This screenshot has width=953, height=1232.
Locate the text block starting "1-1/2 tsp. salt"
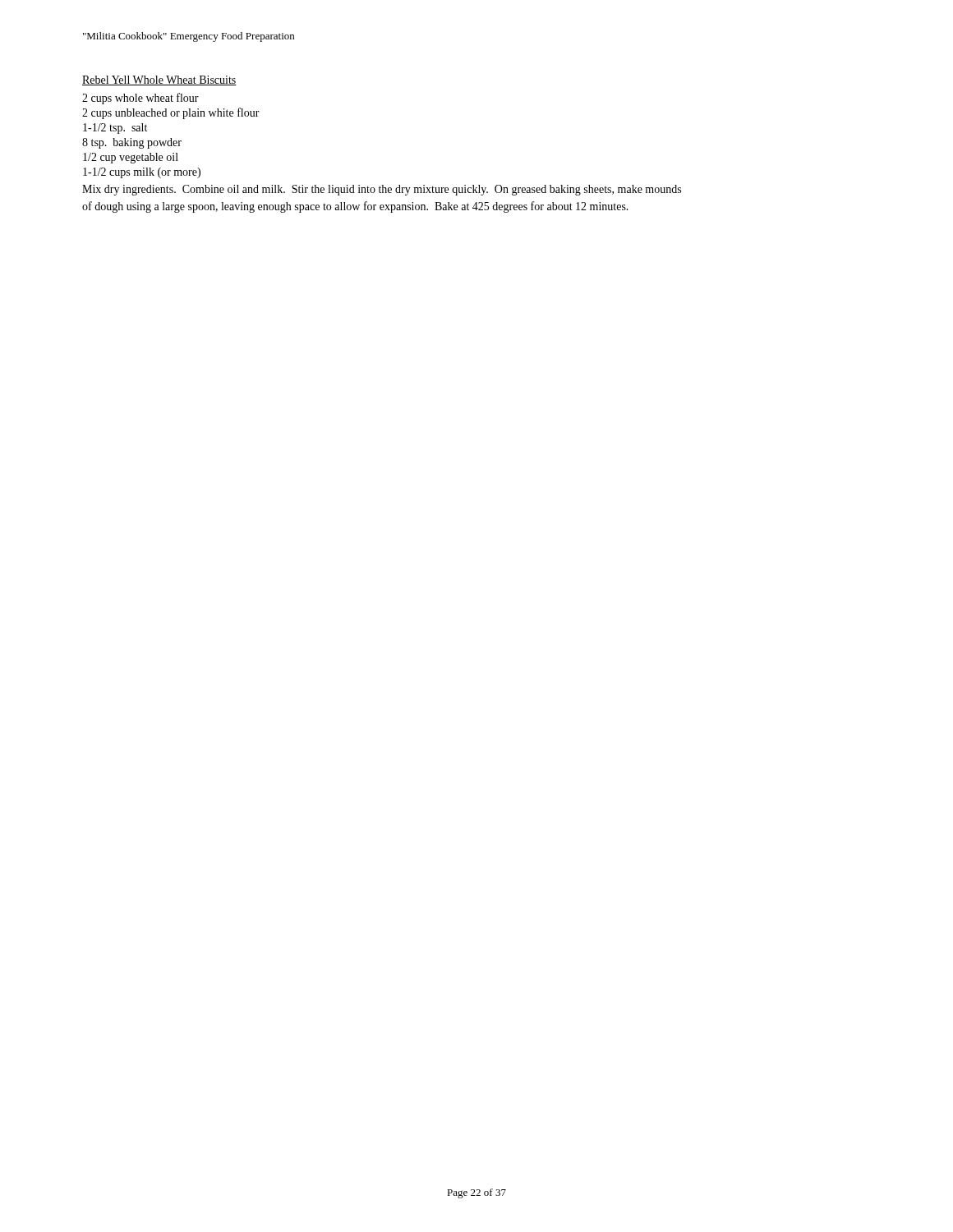(x=115, y=128)
